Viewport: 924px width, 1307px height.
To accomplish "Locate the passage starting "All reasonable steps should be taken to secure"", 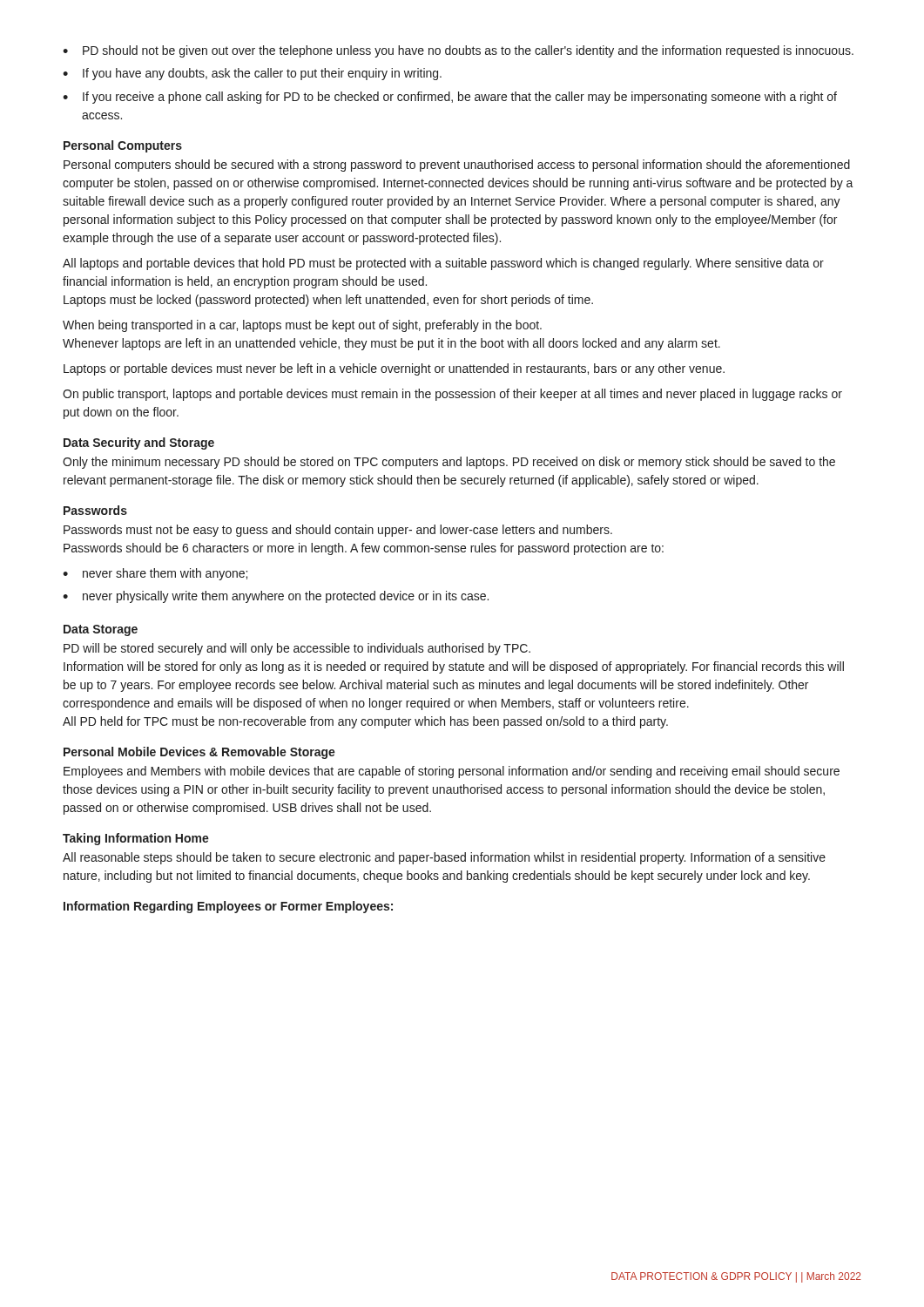I will click(x=444, y=866).
